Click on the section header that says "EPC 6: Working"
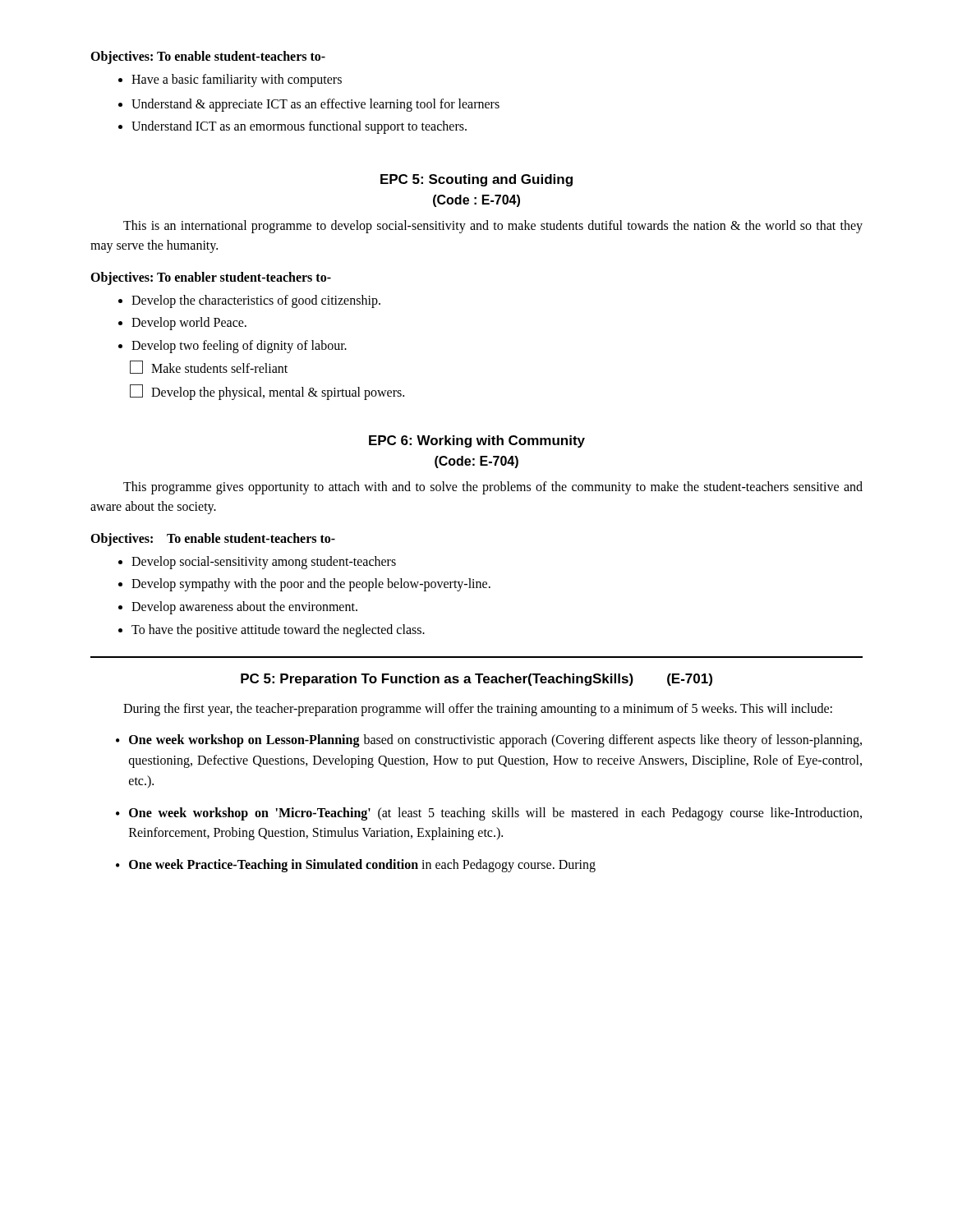Viewport: 953px width, 1232px height. pyautogui.click(x=476, y=440)
